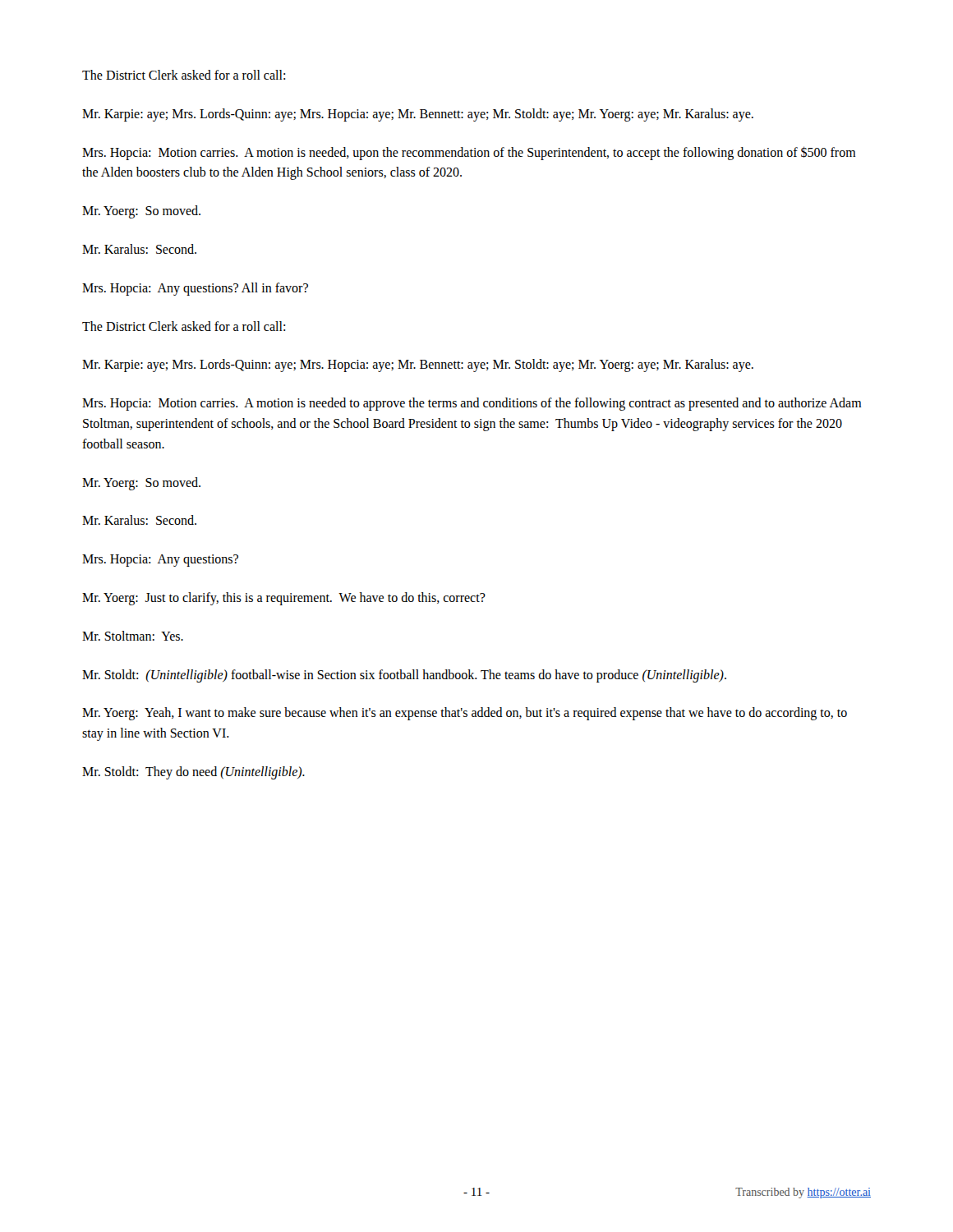Screen dimensions: 1232x953
Task: Find the text starting "Mr. Stoldt: (Unintelligible) football-wise in Section"
Action: coord(405,674)
